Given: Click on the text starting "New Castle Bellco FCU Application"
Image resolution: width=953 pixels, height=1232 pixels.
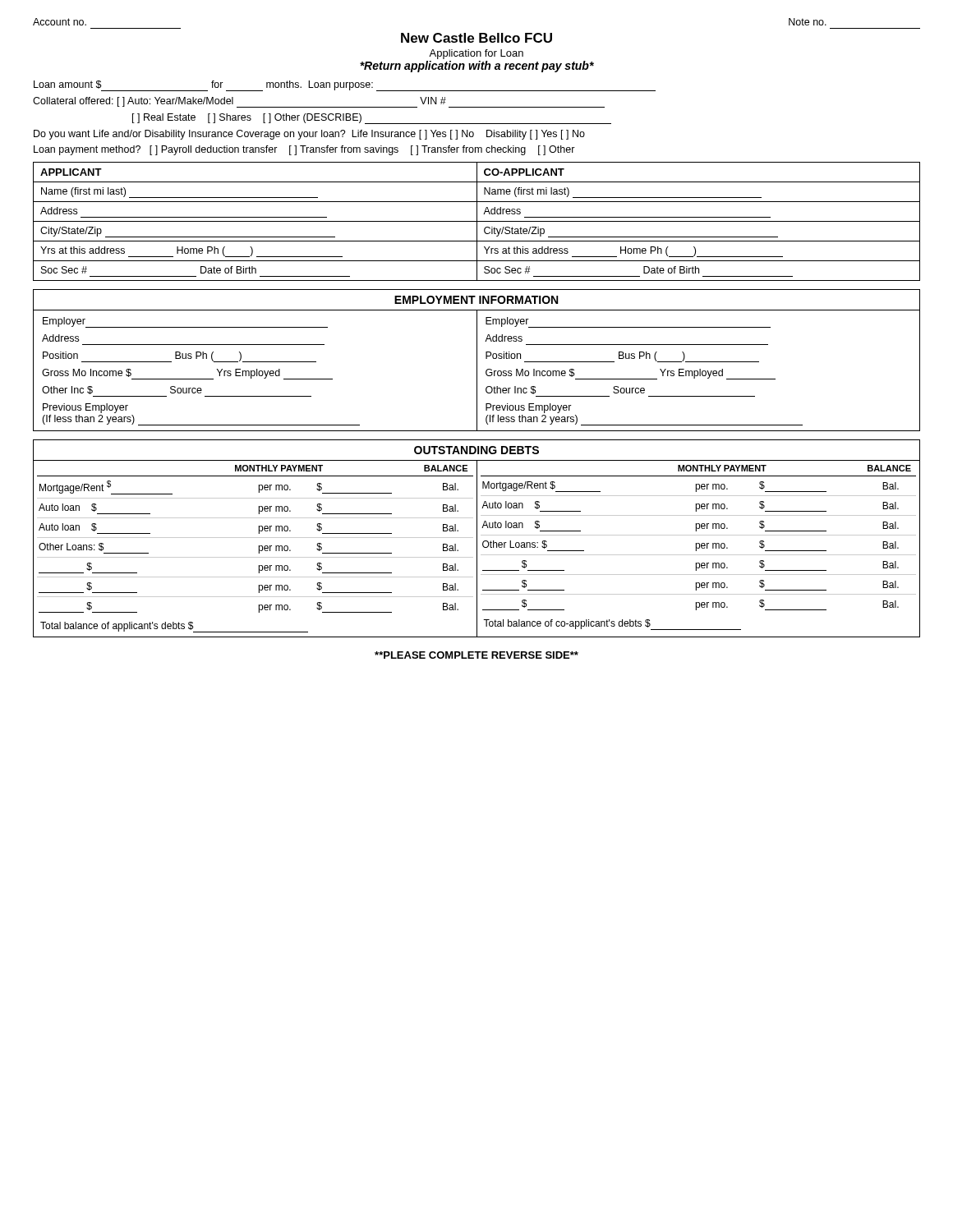Looking at the screenshot, I should (476, 51).
